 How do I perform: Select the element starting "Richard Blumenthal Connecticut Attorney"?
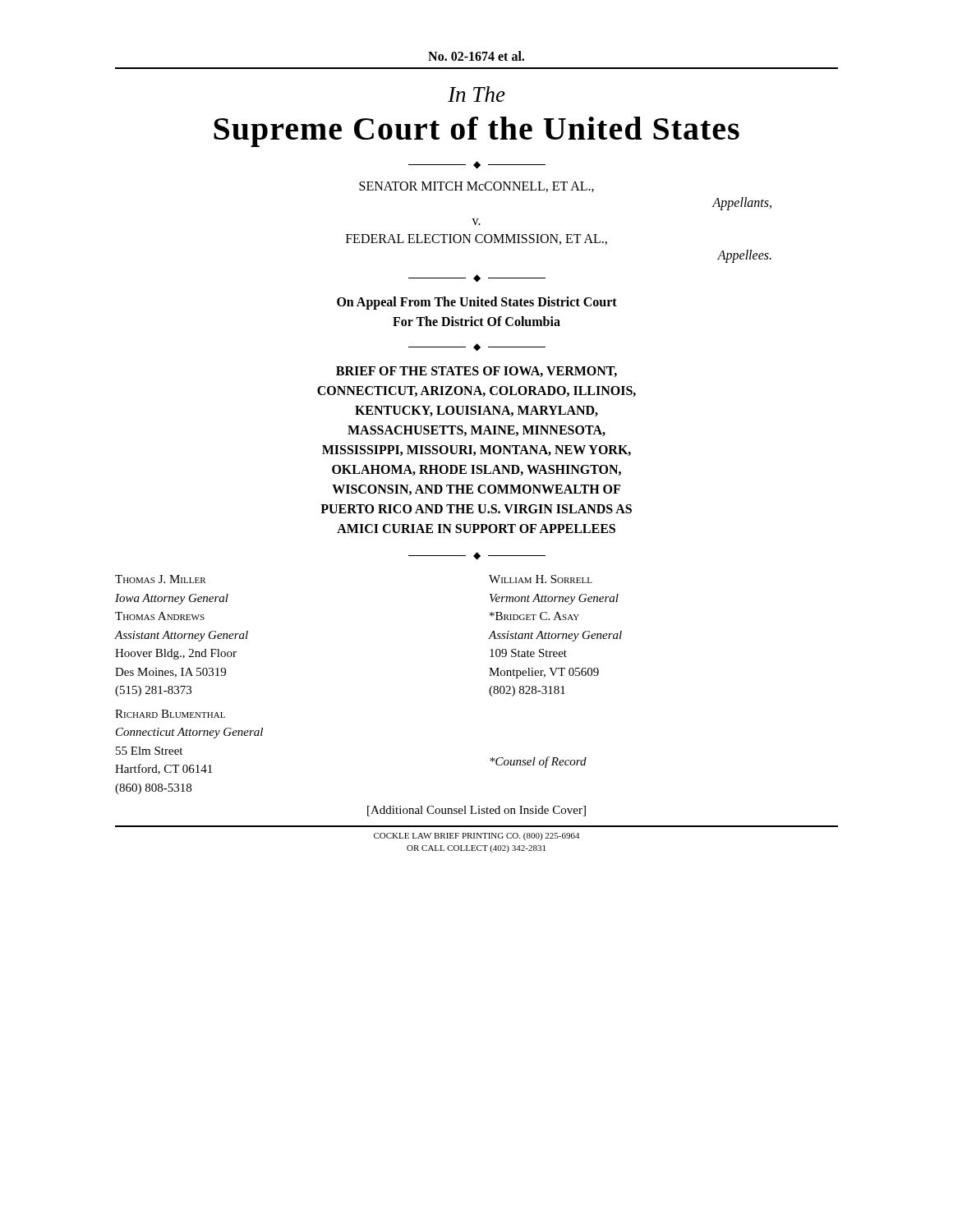189,750
